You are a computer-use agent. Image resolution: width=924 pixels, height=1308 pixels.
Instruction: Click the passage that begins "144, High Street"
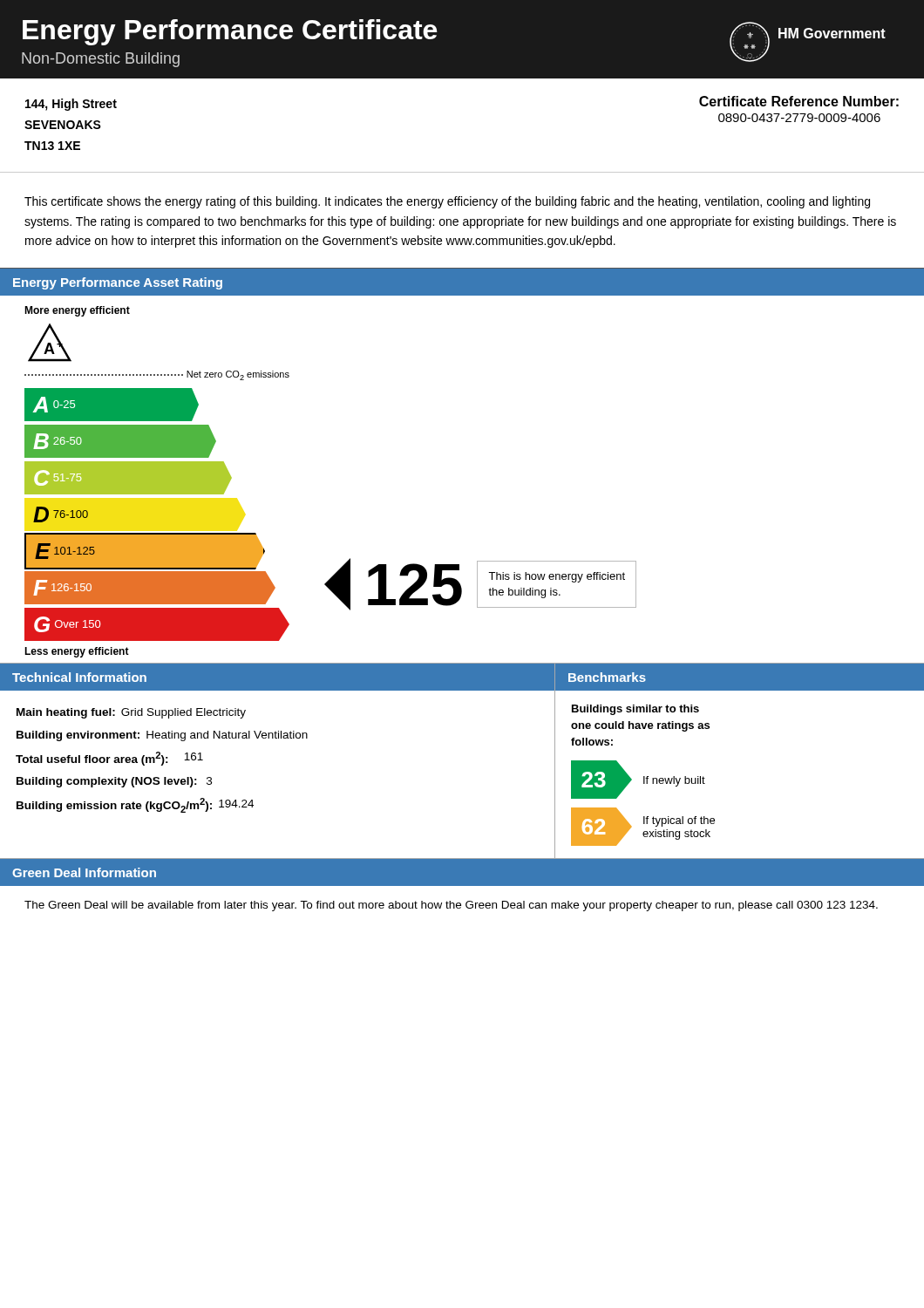[x=71, y=125]
